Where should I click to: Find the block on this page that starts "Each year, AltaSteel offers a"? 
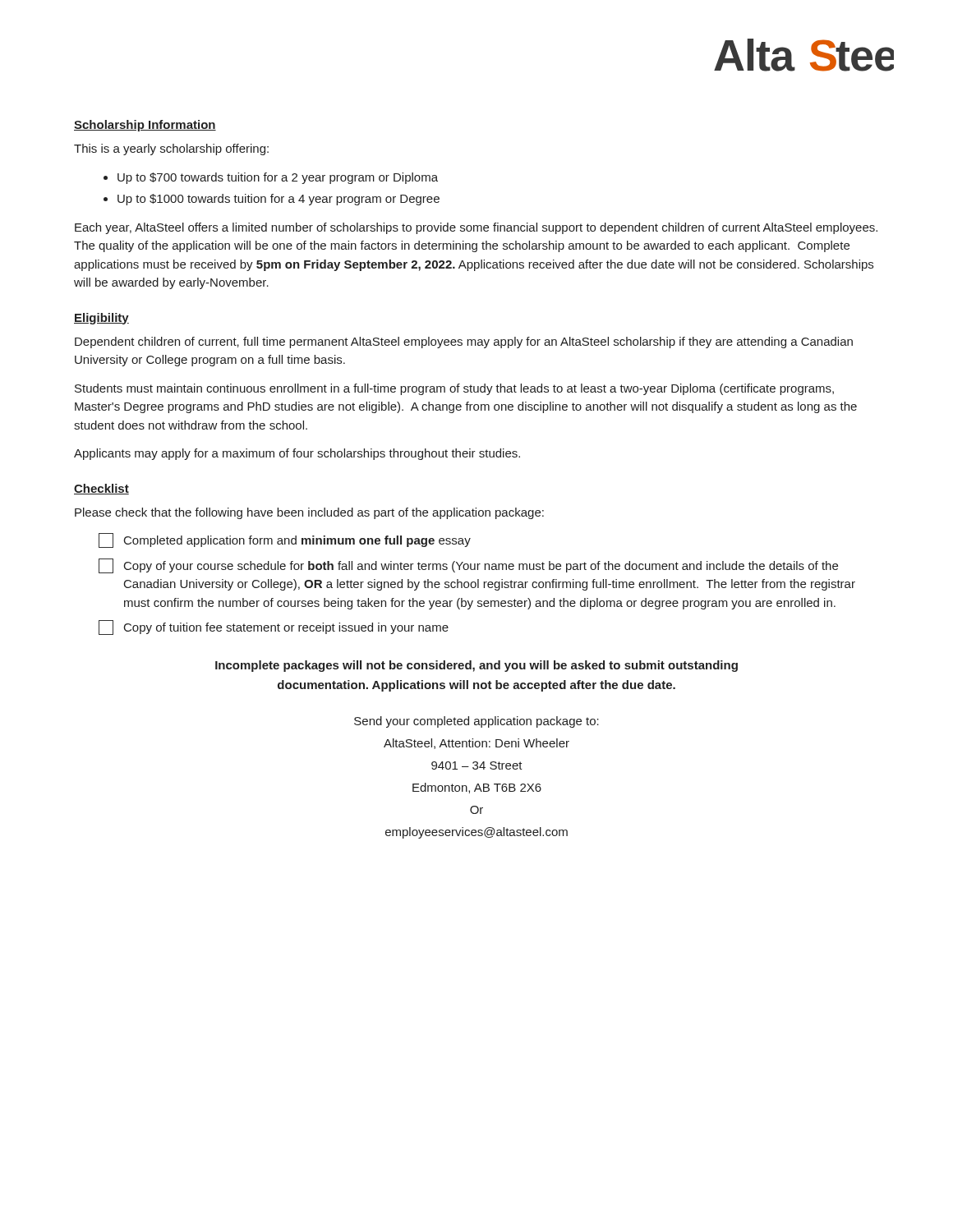[476, 254]
